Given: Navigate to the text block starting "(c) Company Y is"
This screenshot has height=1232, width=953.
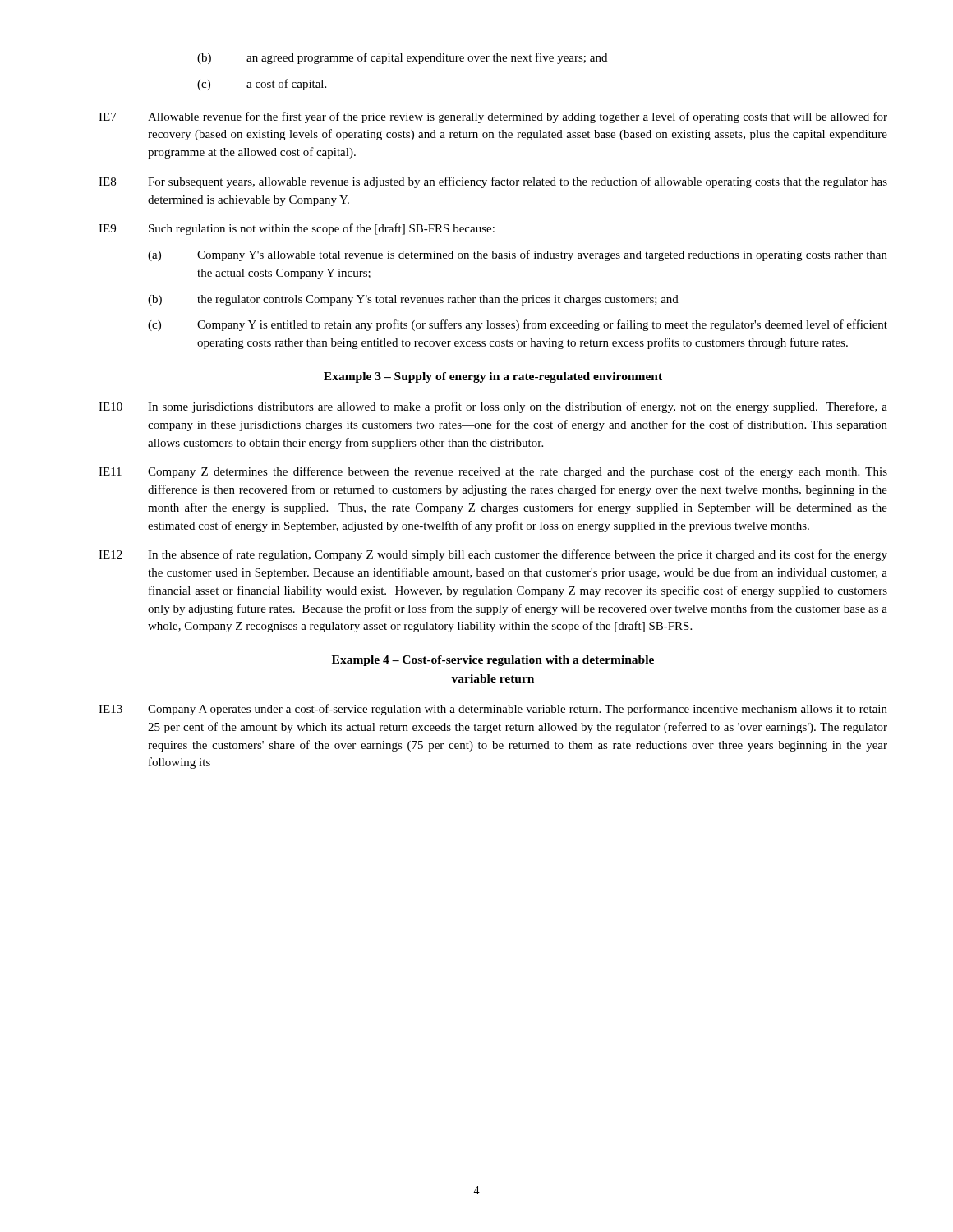Looking at the screenshot, I should click(x=518, y=334).
